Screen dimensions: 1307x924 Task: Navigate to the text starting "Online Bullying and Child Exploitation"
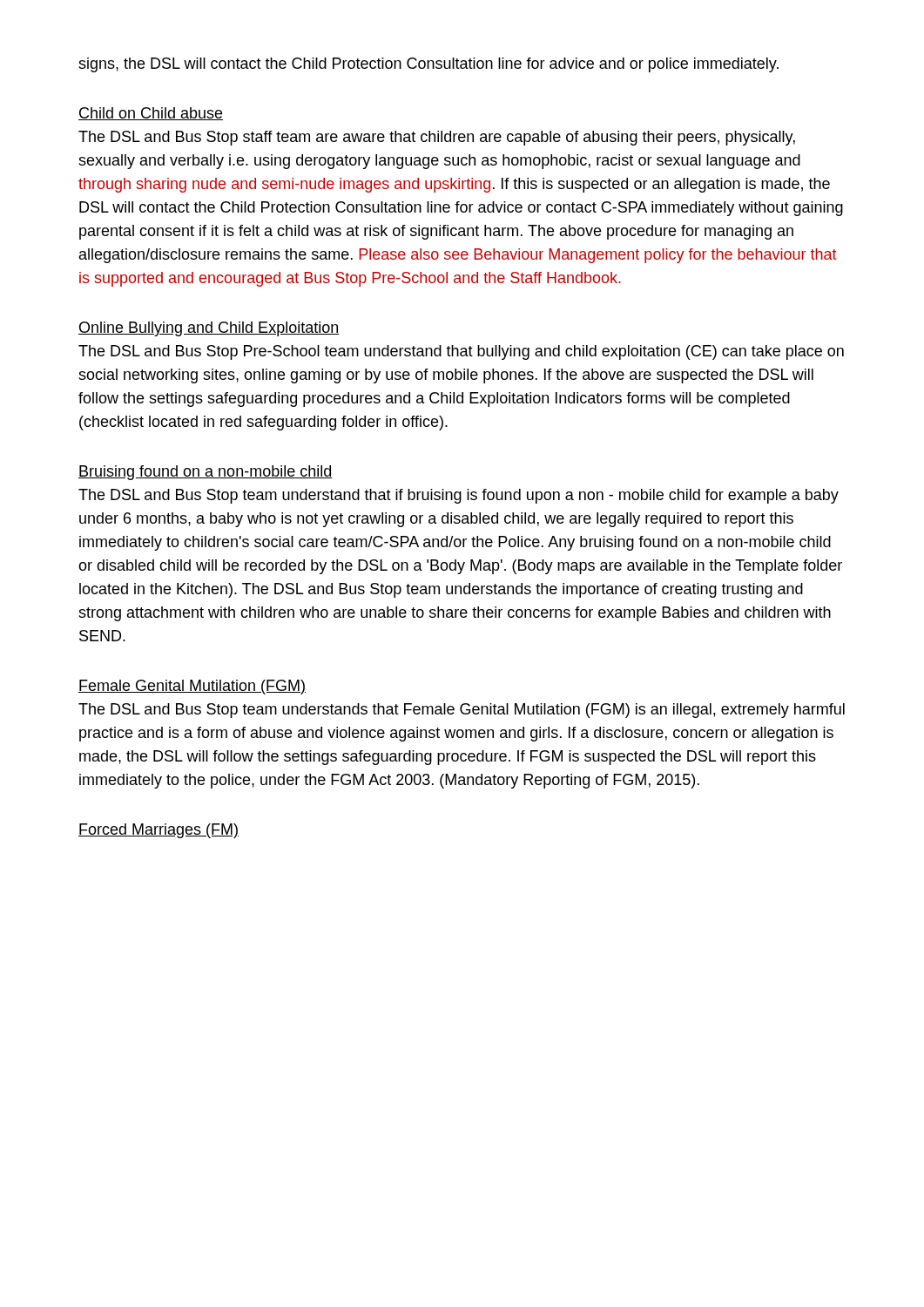coord(209,328)
